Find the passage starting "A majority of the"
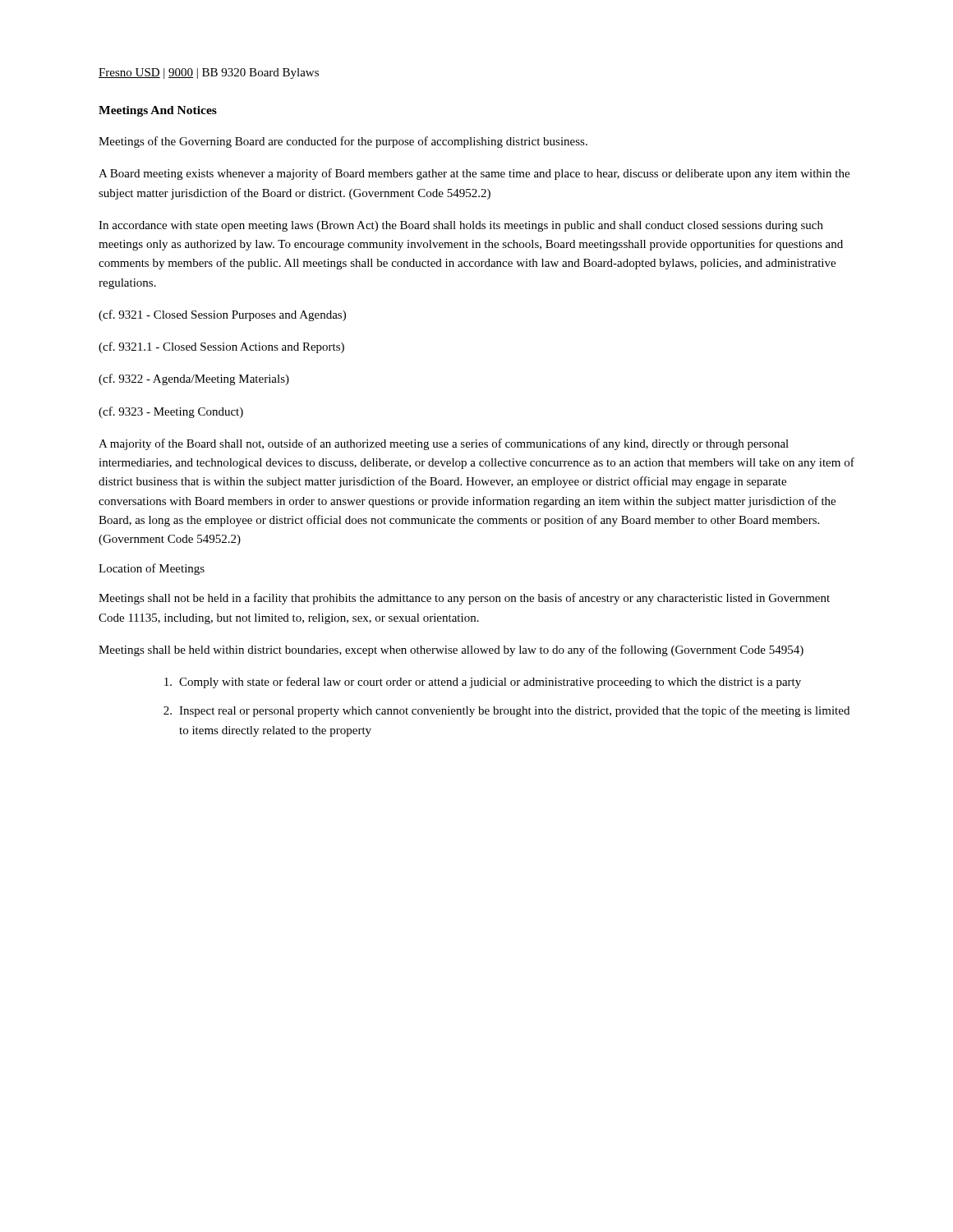 click(x=476, y=491)
